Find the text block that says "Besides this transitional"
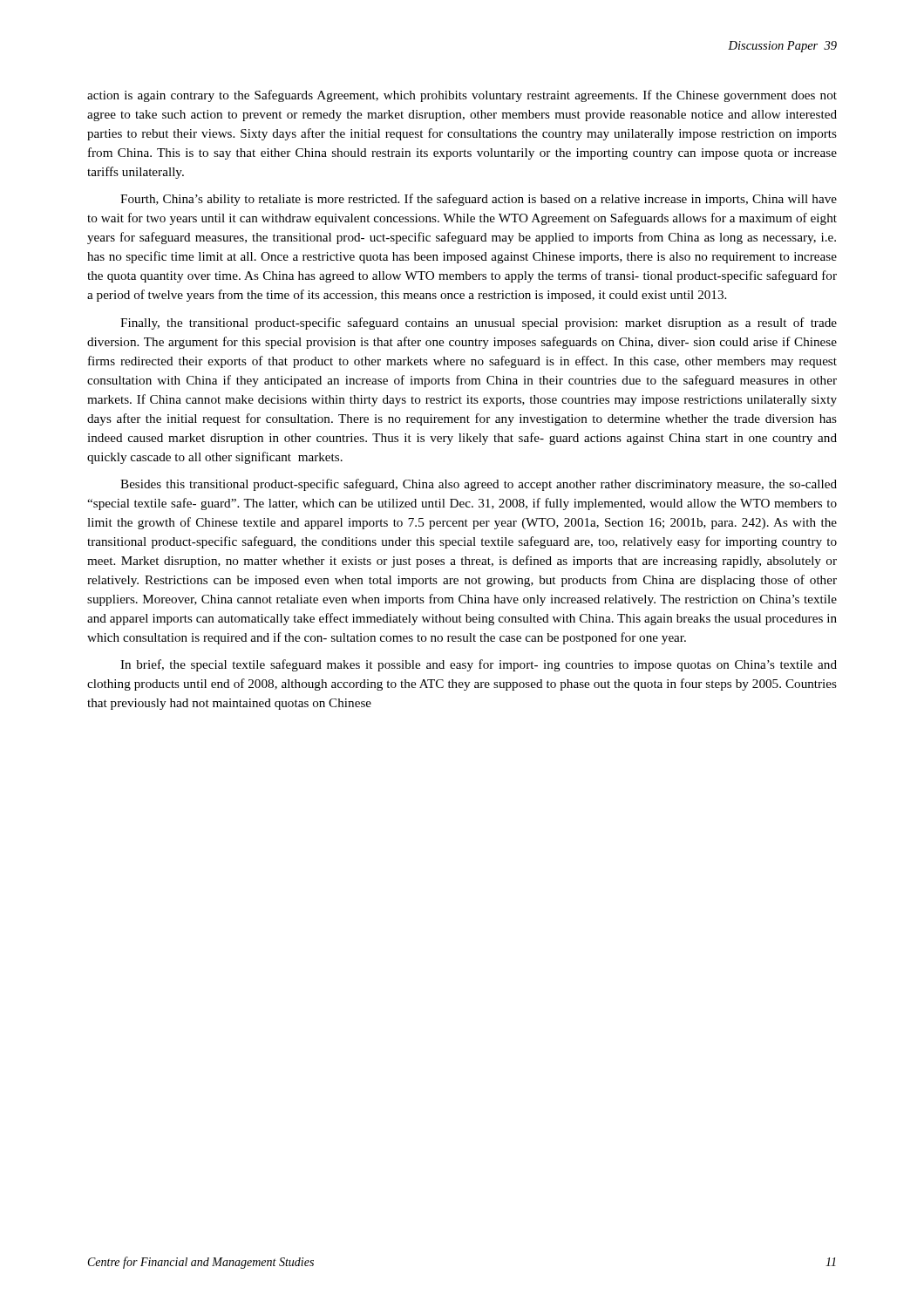The width and height of the screenshot is (924, 1308). [462, 561]
